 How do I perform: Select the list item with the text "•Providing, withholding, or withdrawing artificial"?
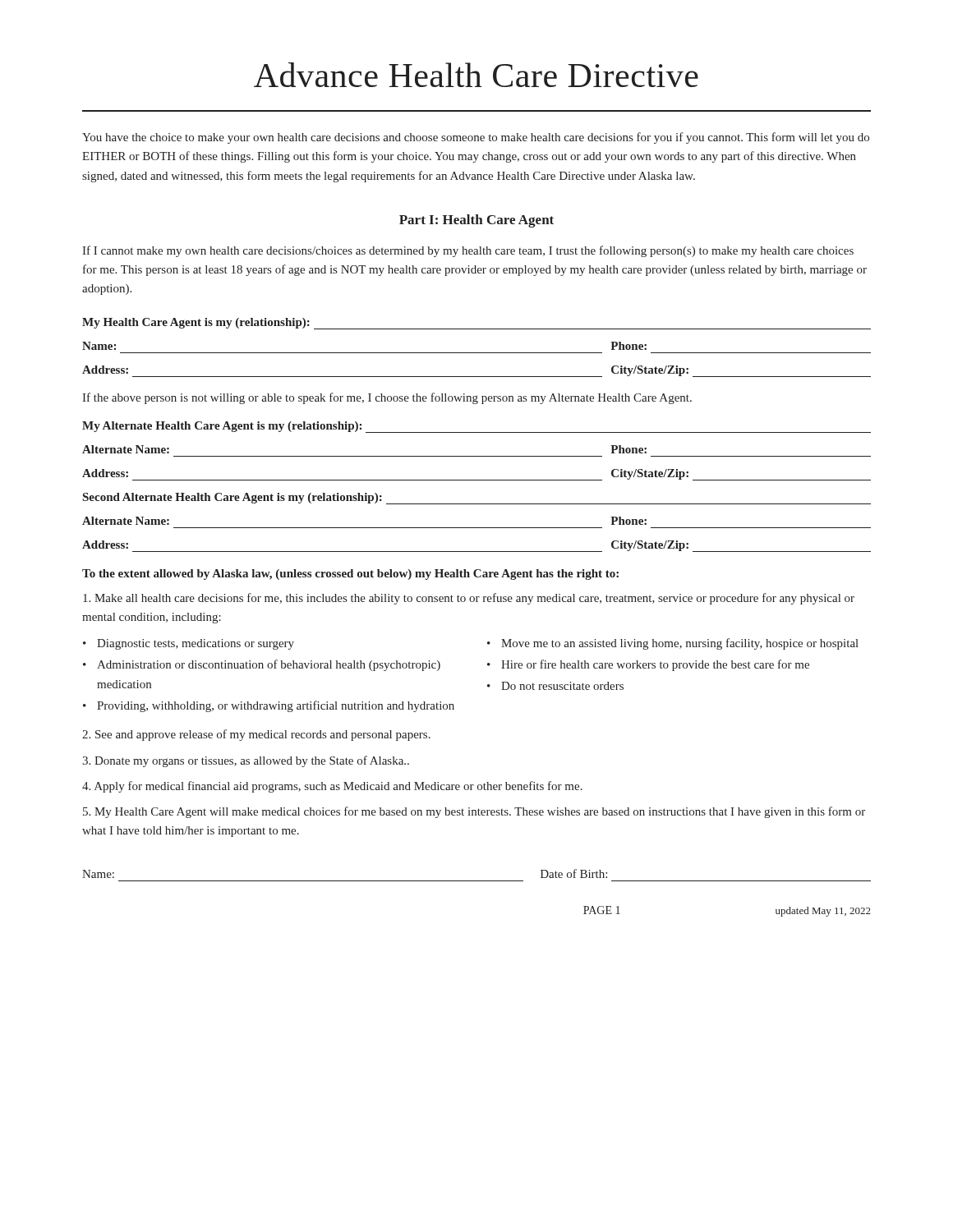pos(268,706)
